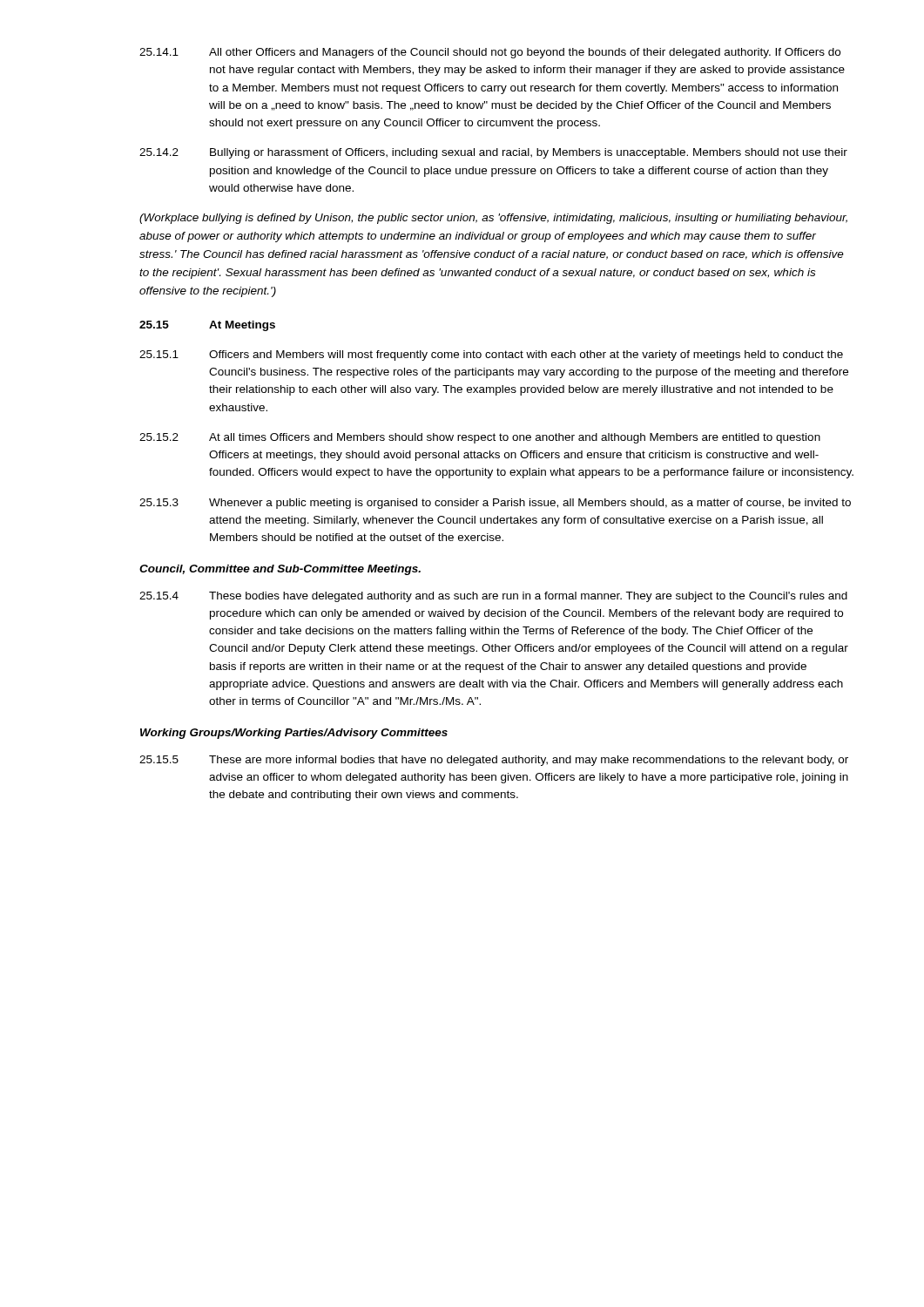Click on the text starting "Council, Committee and Sub-Committee"
The width and height of the screenshot is (924, 1307).
pos(280,569)
